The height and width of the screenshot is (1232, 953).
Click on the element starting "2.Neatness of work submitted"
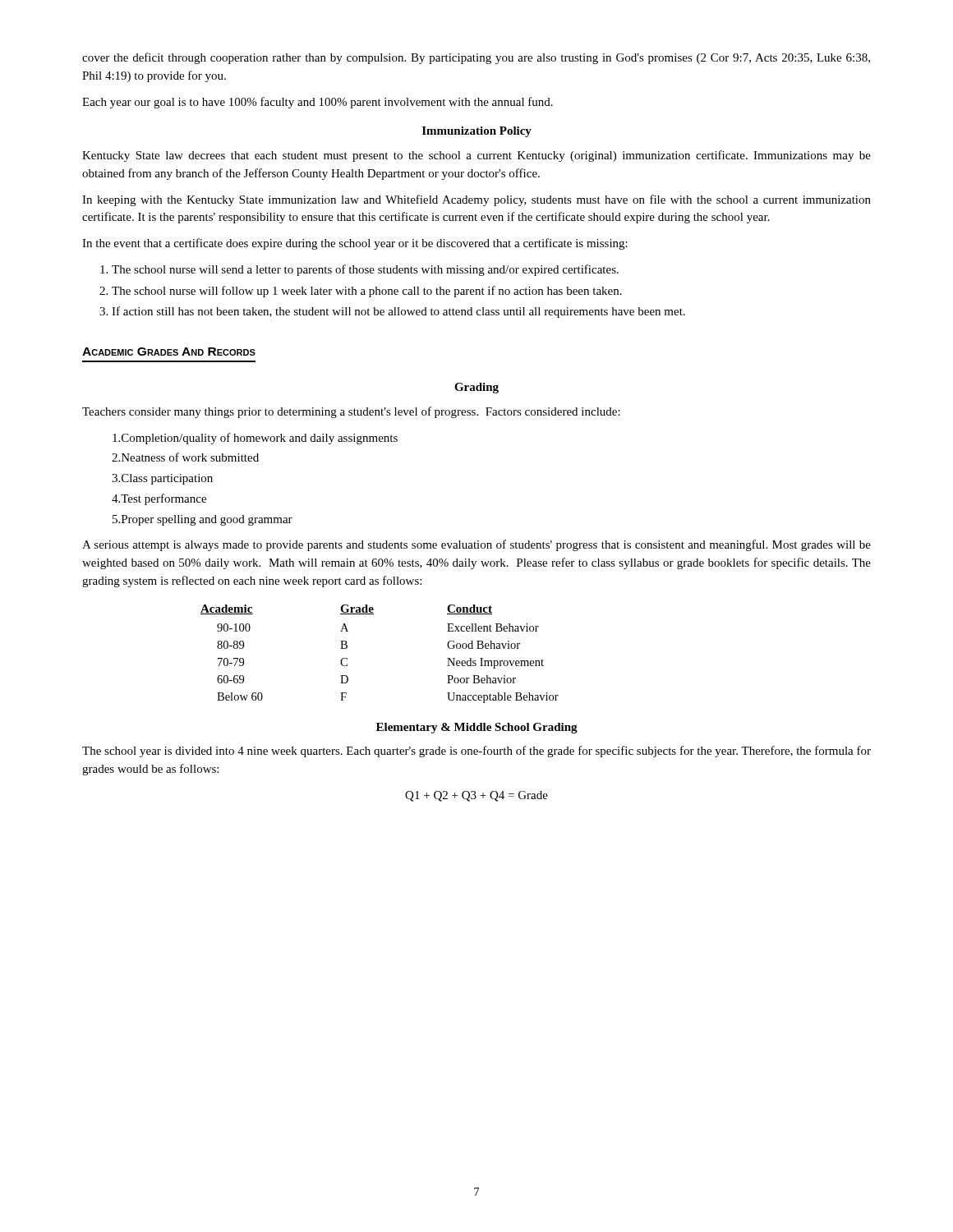point(185,457)
